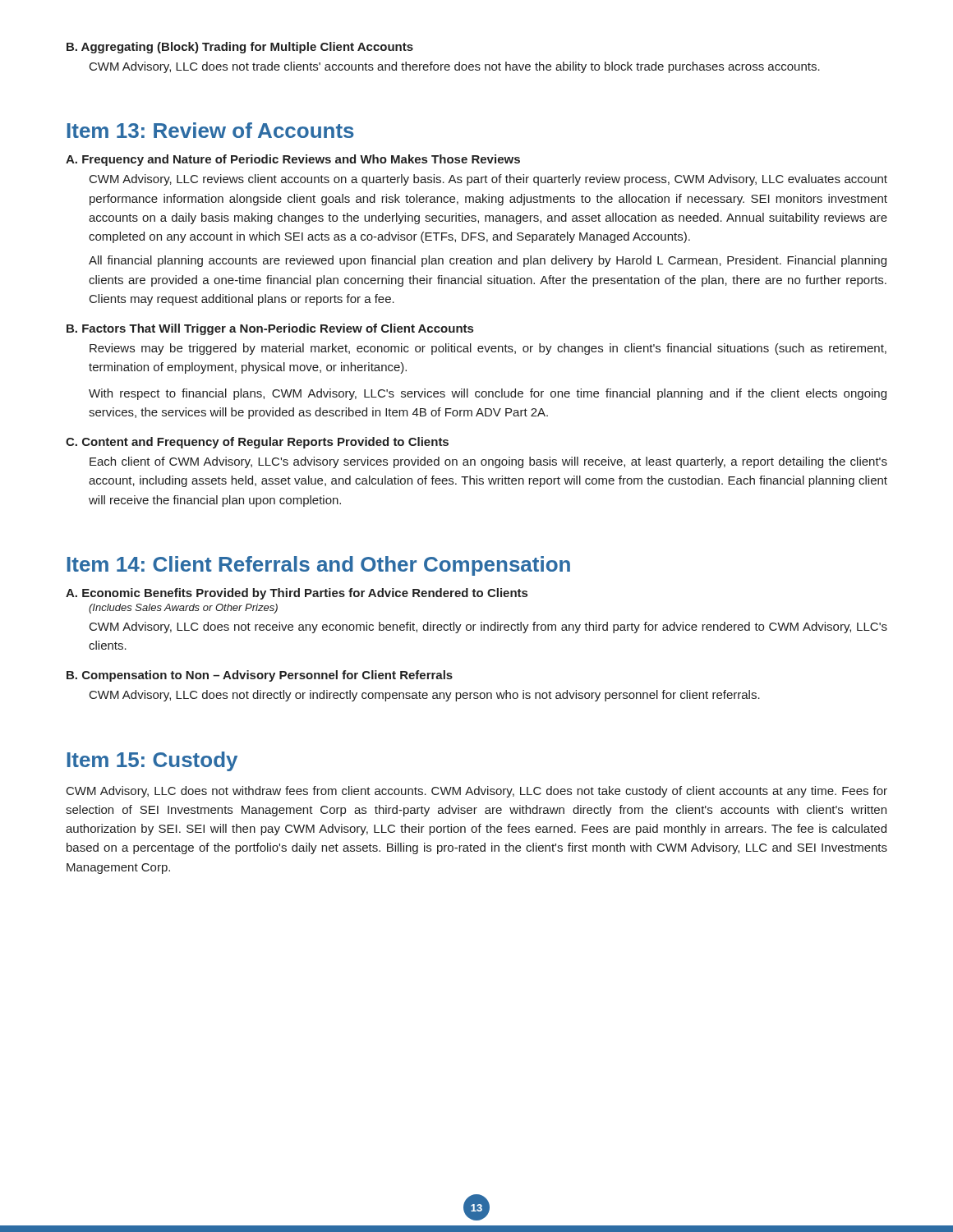Find "Item 15: Custody" on this page
Viewport: 953px width, 1232px height.
tap(152, 759)
